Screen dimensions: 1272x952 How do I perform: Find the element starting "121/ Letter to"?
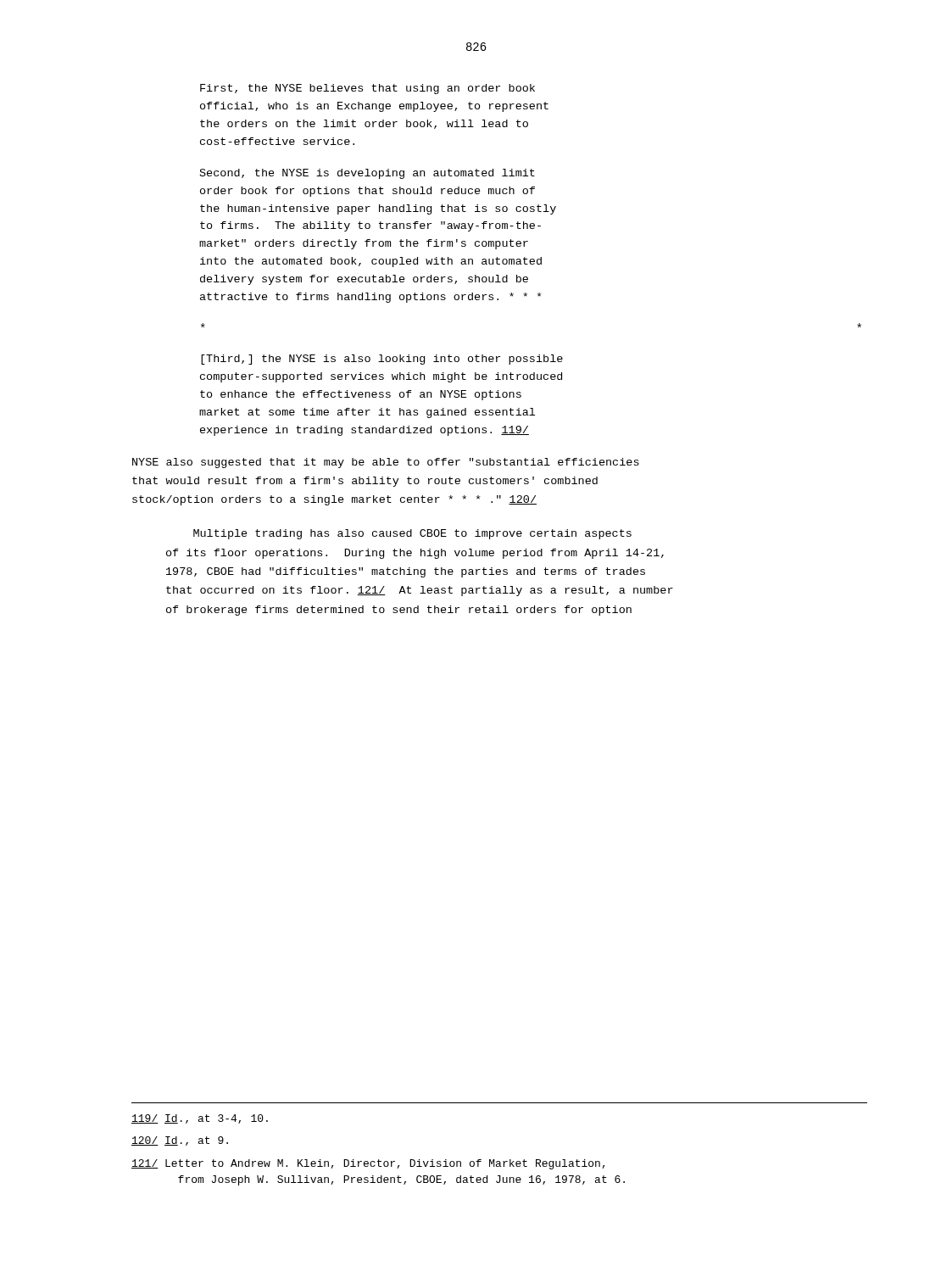[379, 1172]
